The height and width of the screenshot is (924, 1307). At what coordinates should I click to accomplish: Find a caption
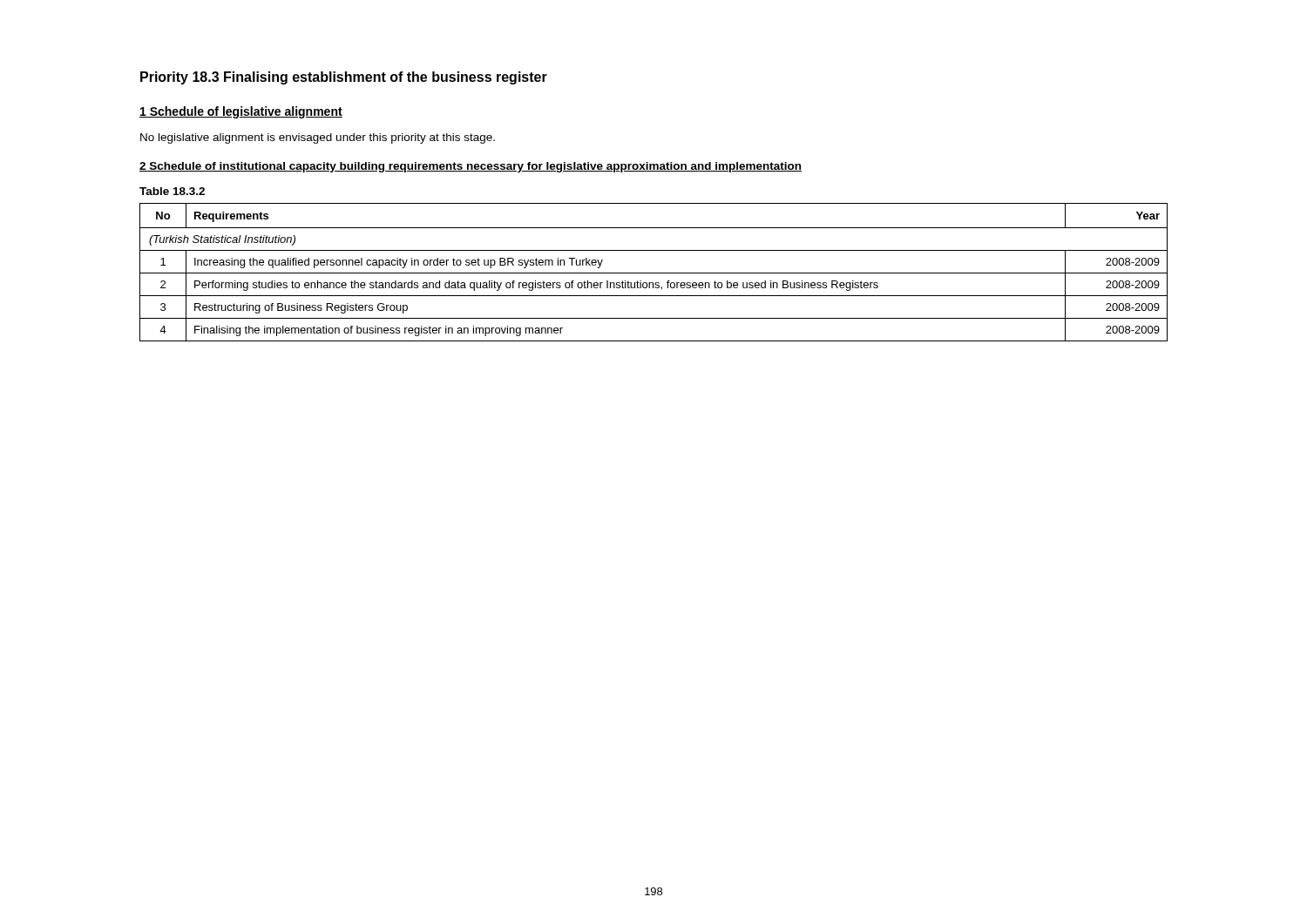tap(172, 191)
